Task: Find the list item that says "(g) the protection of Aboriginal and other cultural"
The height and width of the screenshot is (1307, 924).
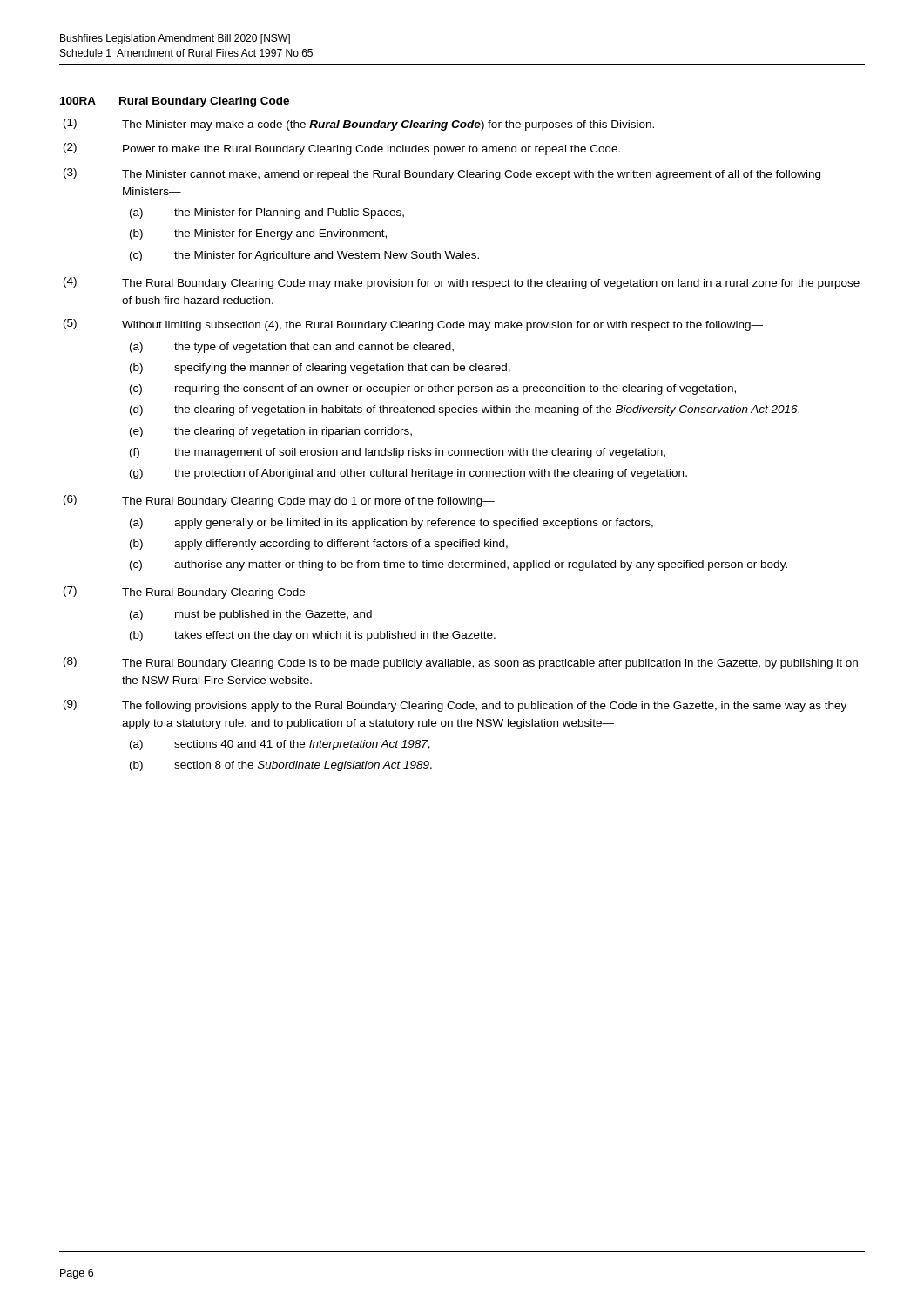Action: pyautogui.click(x=493, y=473)
